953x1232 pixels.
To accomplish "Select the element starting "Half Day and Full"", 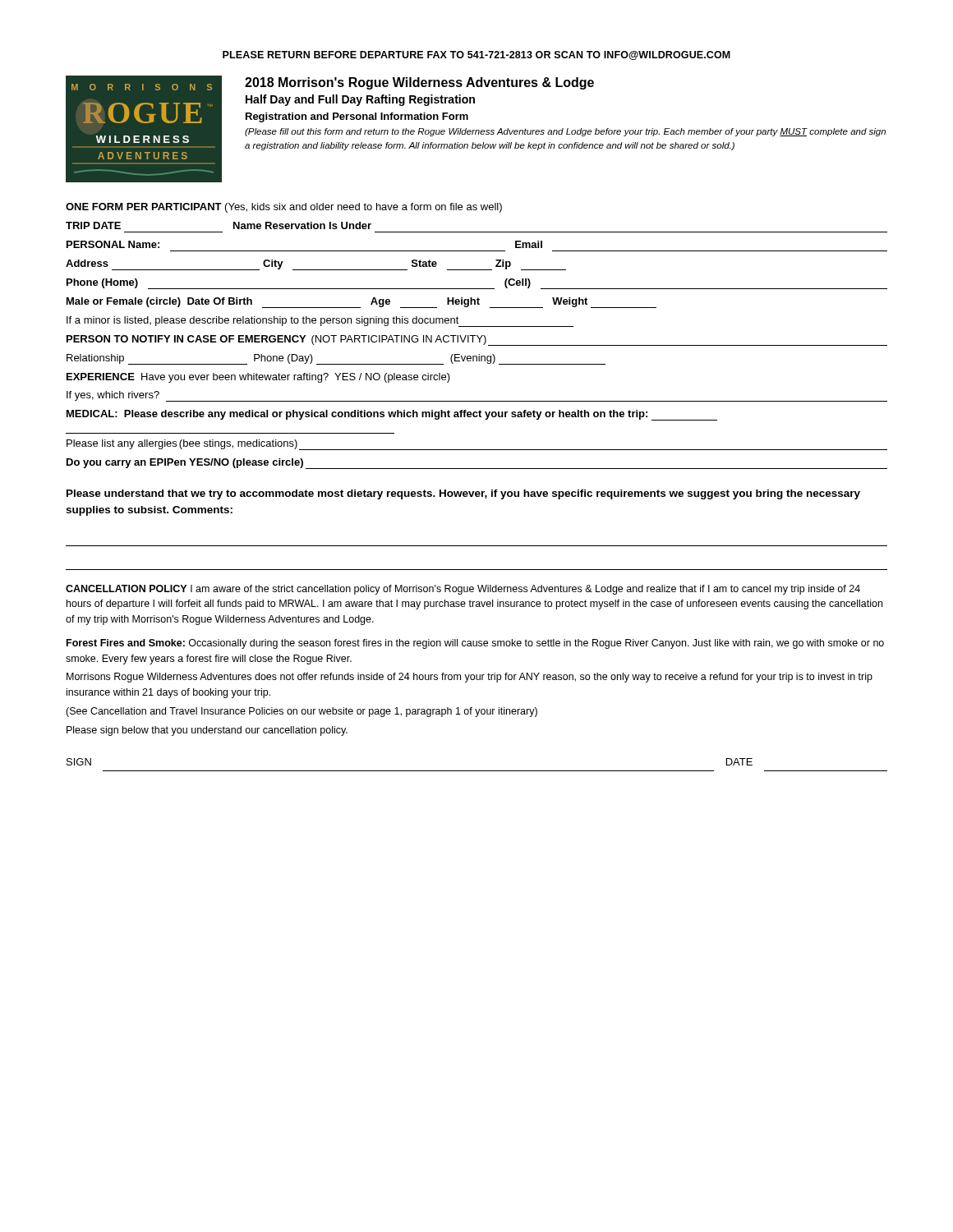I will [x=360, y=99].
